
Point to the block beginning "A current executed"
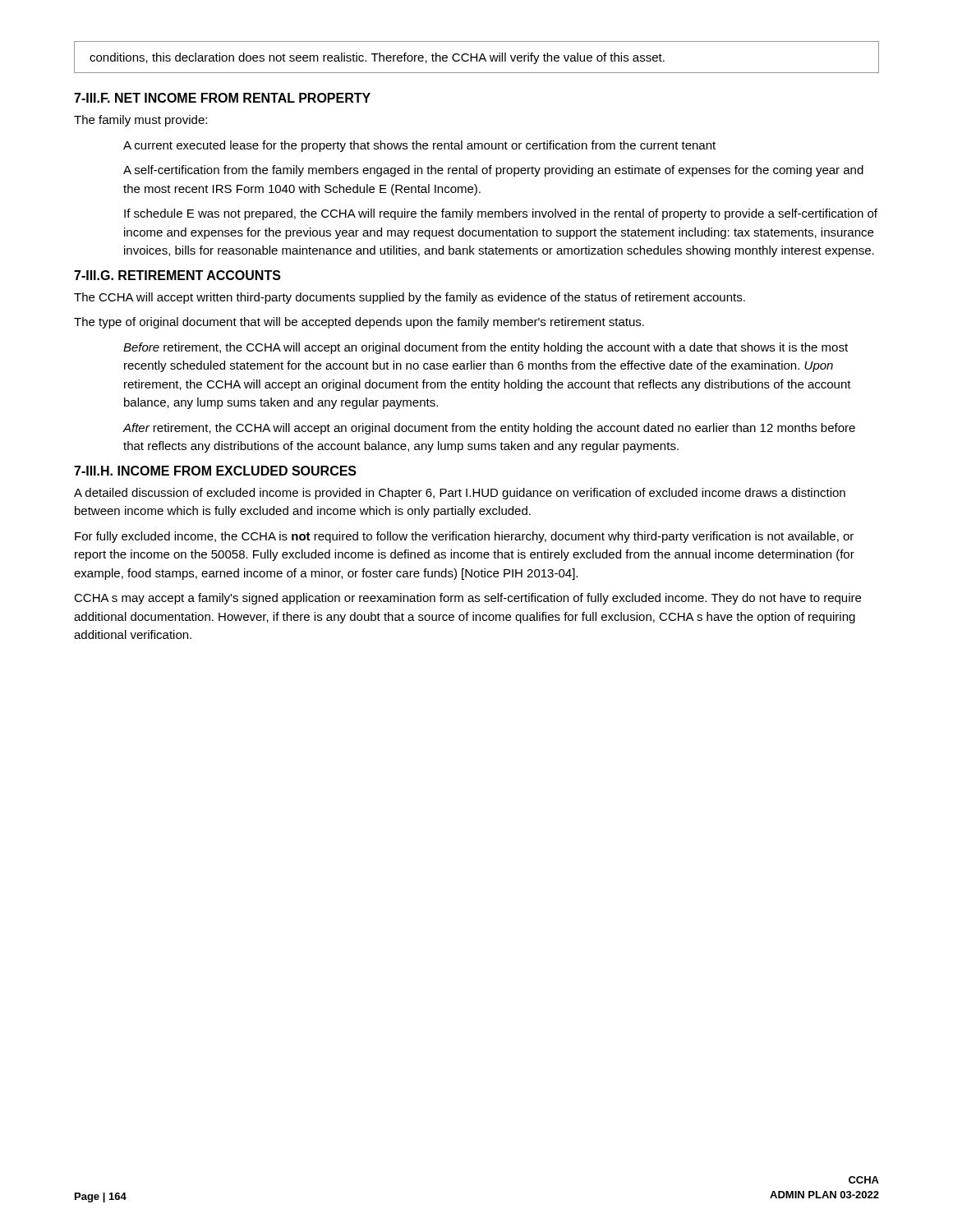[420, 145]
